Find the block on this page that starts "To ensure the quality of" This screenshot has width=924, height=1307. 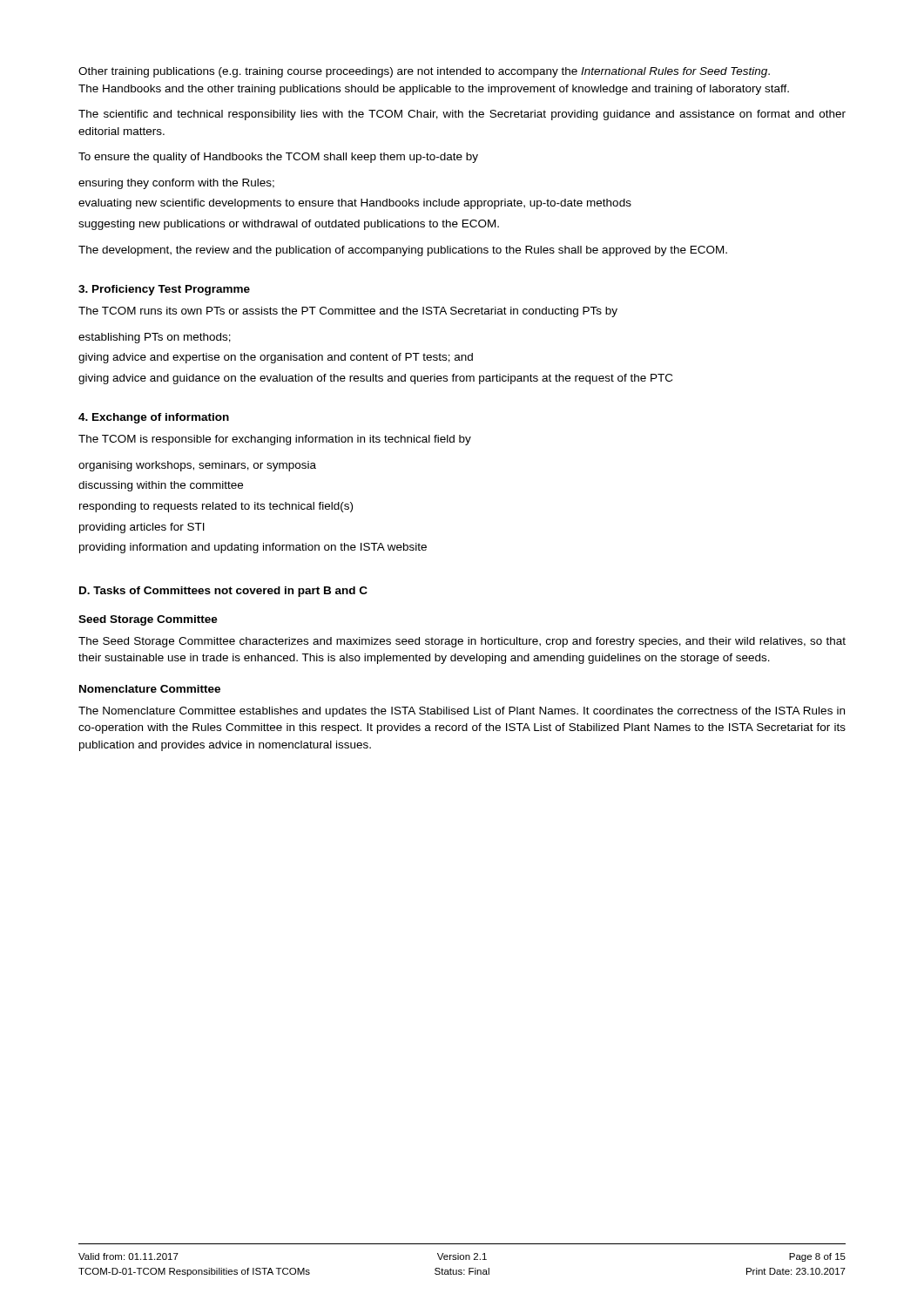278,157
